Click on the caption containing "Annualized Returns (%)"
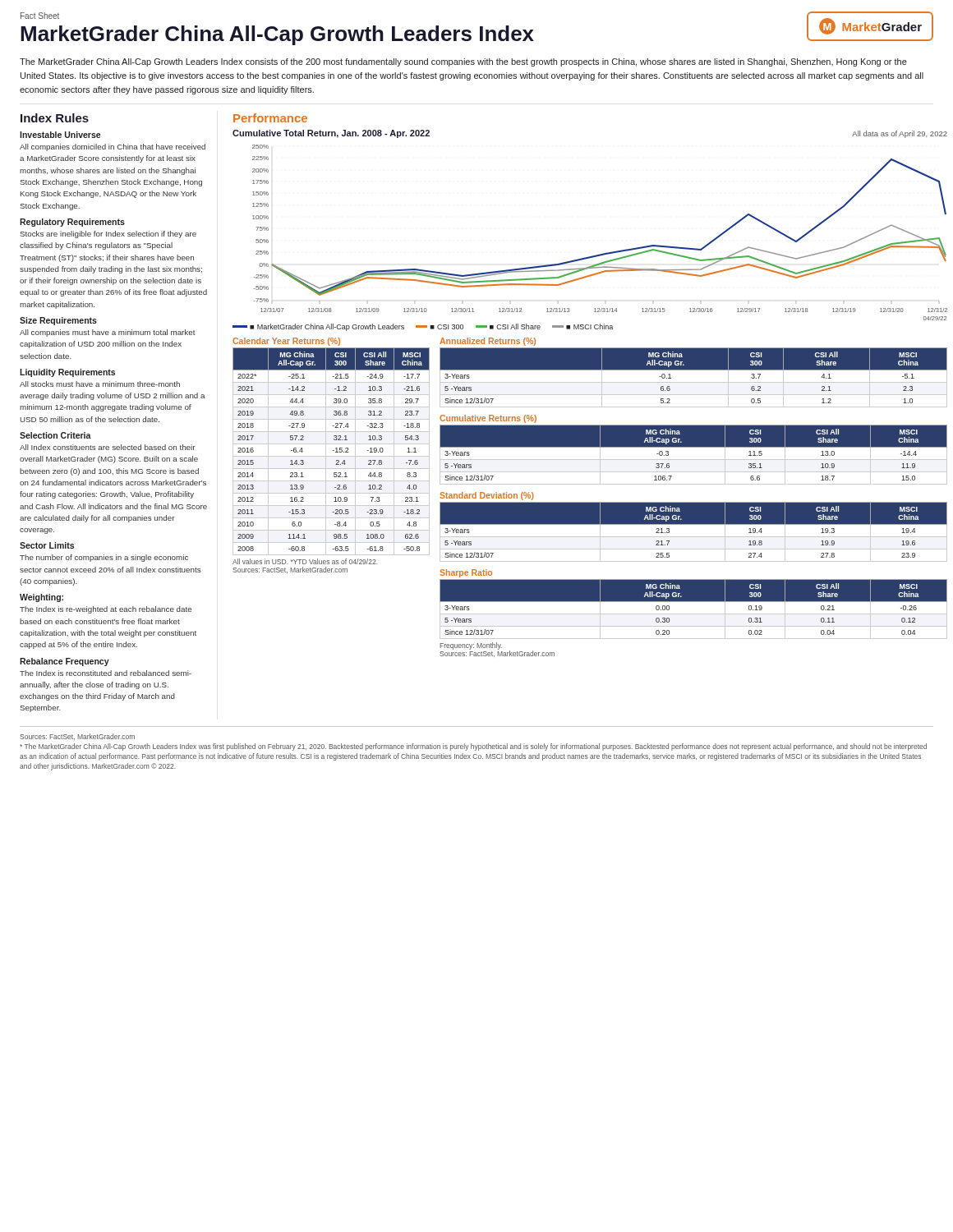Screen dimensions: 1232x953 (488, 341)
